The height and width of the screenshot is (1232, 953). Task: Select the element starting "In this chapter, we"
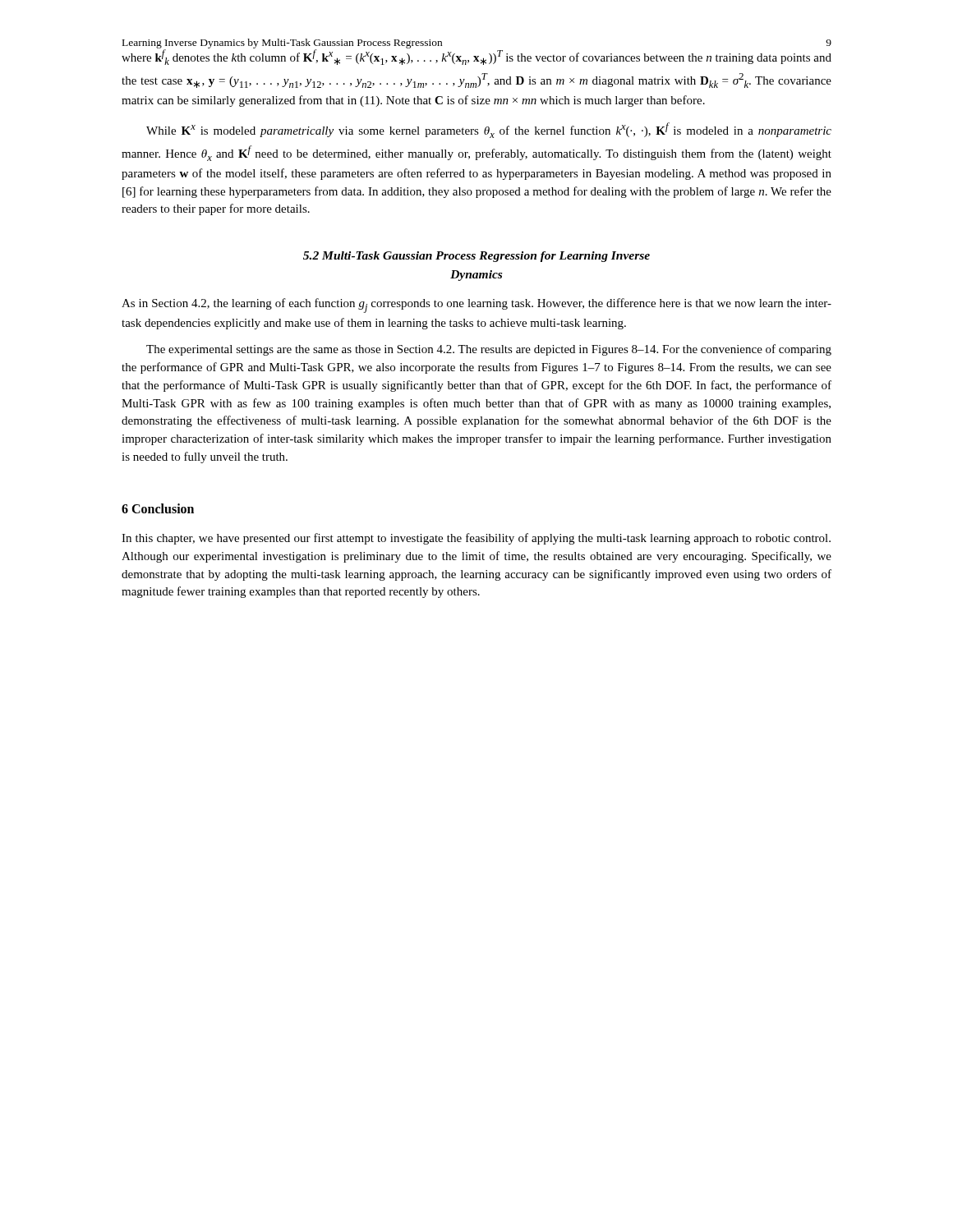(476, 566)
